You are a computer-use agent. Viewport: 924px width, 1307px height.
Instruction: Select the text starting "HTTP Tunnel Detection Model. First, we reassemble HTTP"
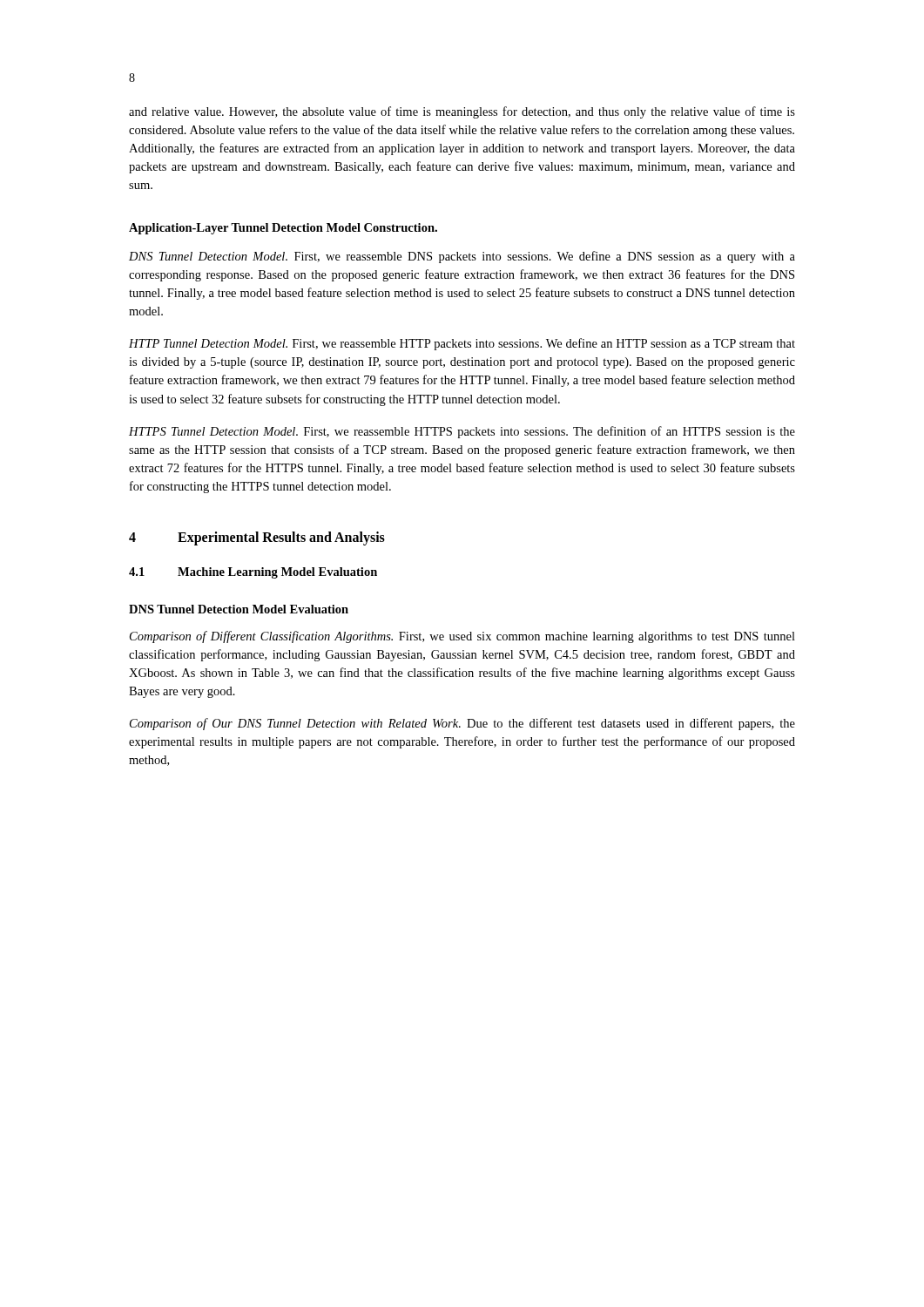pos(462,372)
